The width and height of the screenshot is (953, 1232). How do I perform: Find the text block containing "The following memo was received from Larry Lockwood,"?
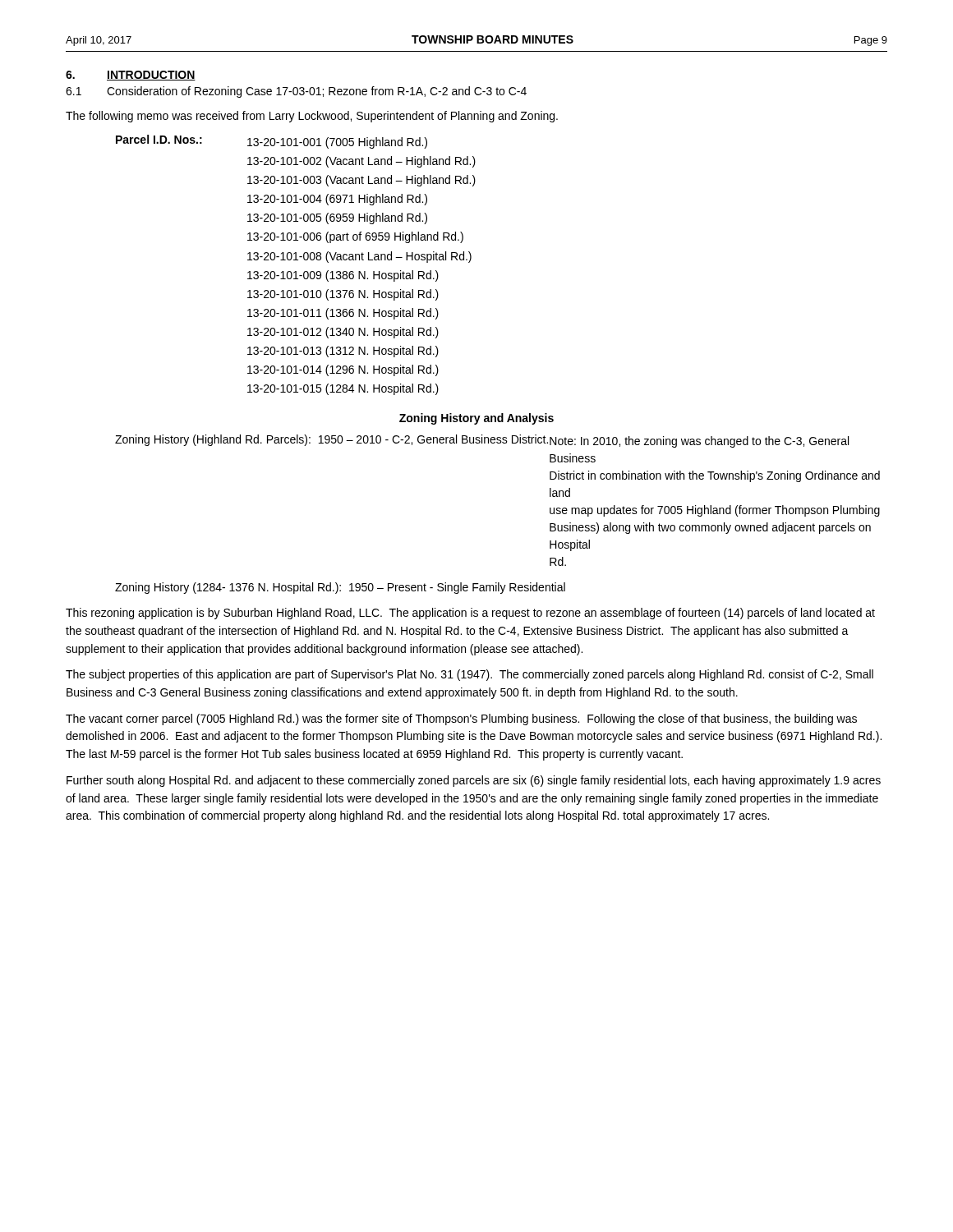312,116
